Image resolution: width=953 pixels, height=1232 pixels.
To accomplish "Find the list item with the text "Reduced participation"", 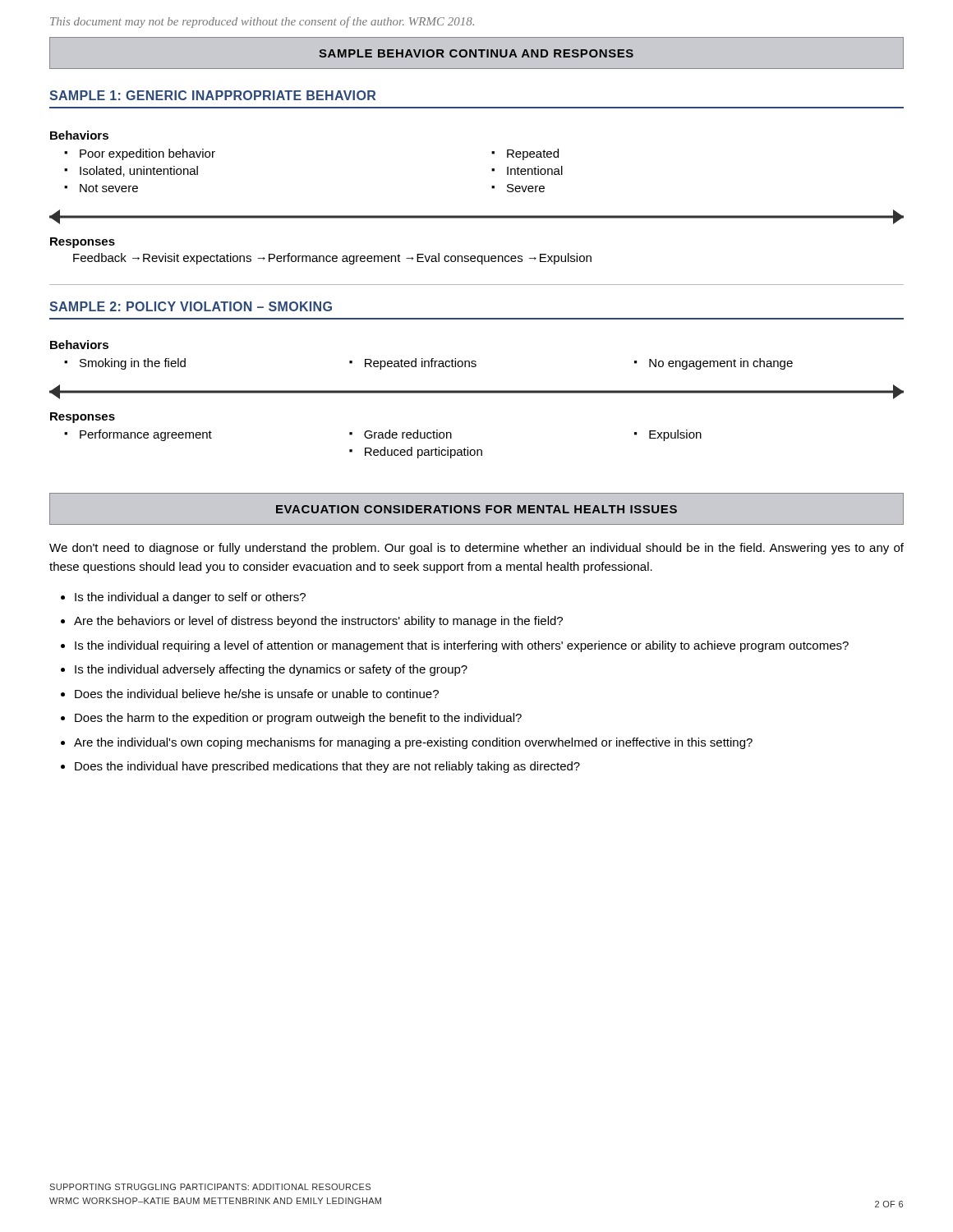I will pos(423,451).
